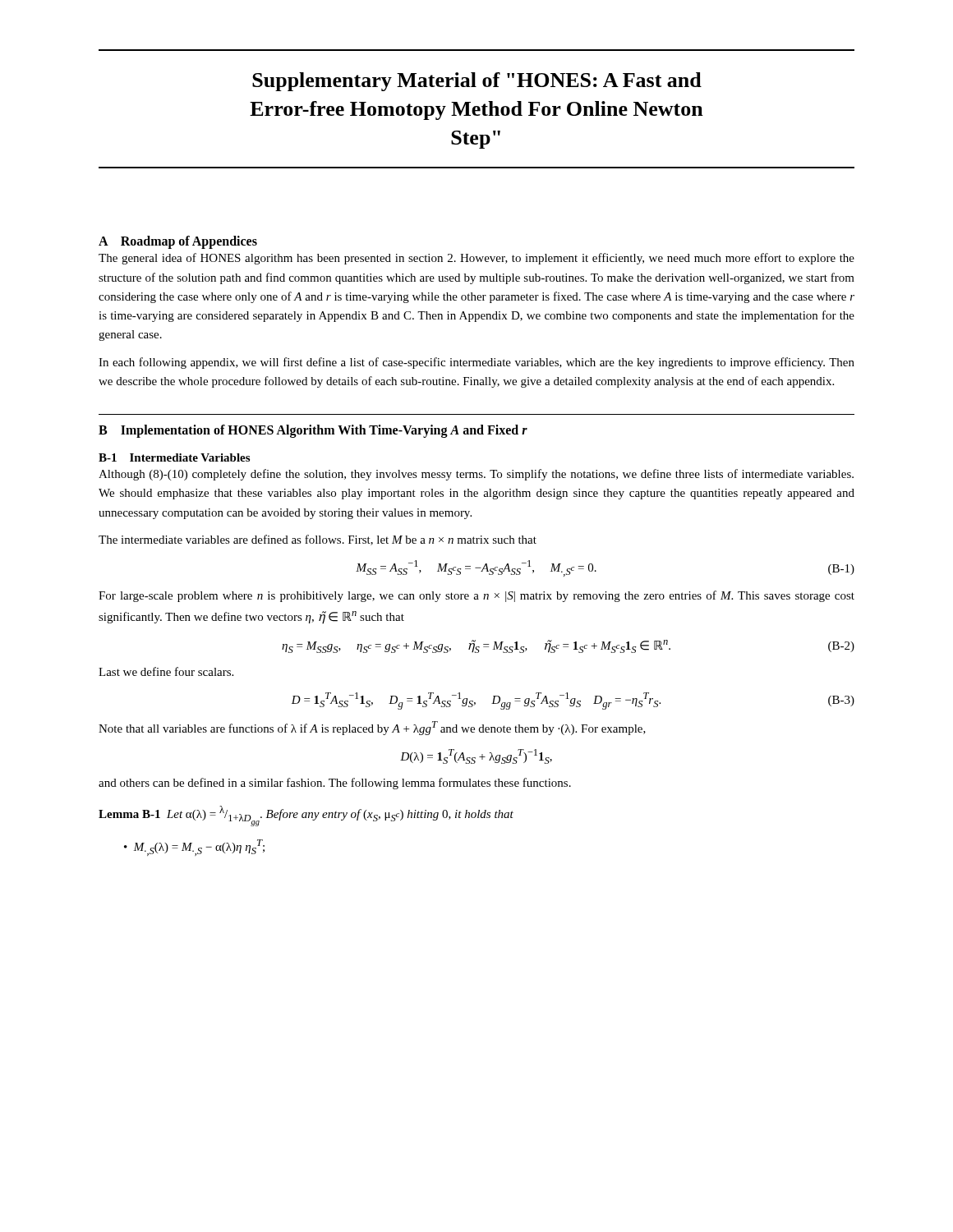The height and width of the screenshot is (1232, 953).
Task: Find the text block that says "and others can"
Action: [335, 783]
